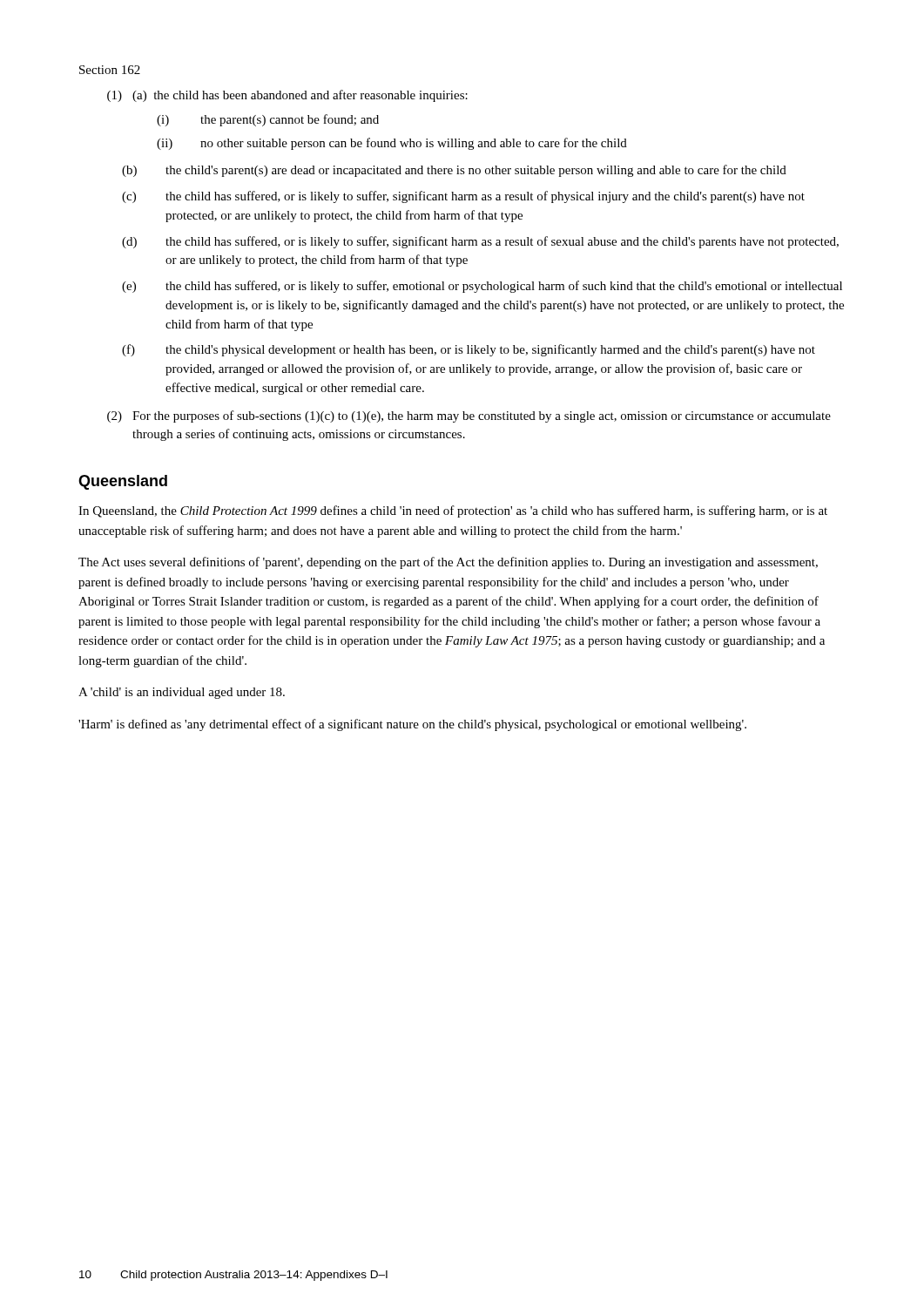Select the list item with the text "(1) (a) the child"
The image size is (924, 1307).
462,96
